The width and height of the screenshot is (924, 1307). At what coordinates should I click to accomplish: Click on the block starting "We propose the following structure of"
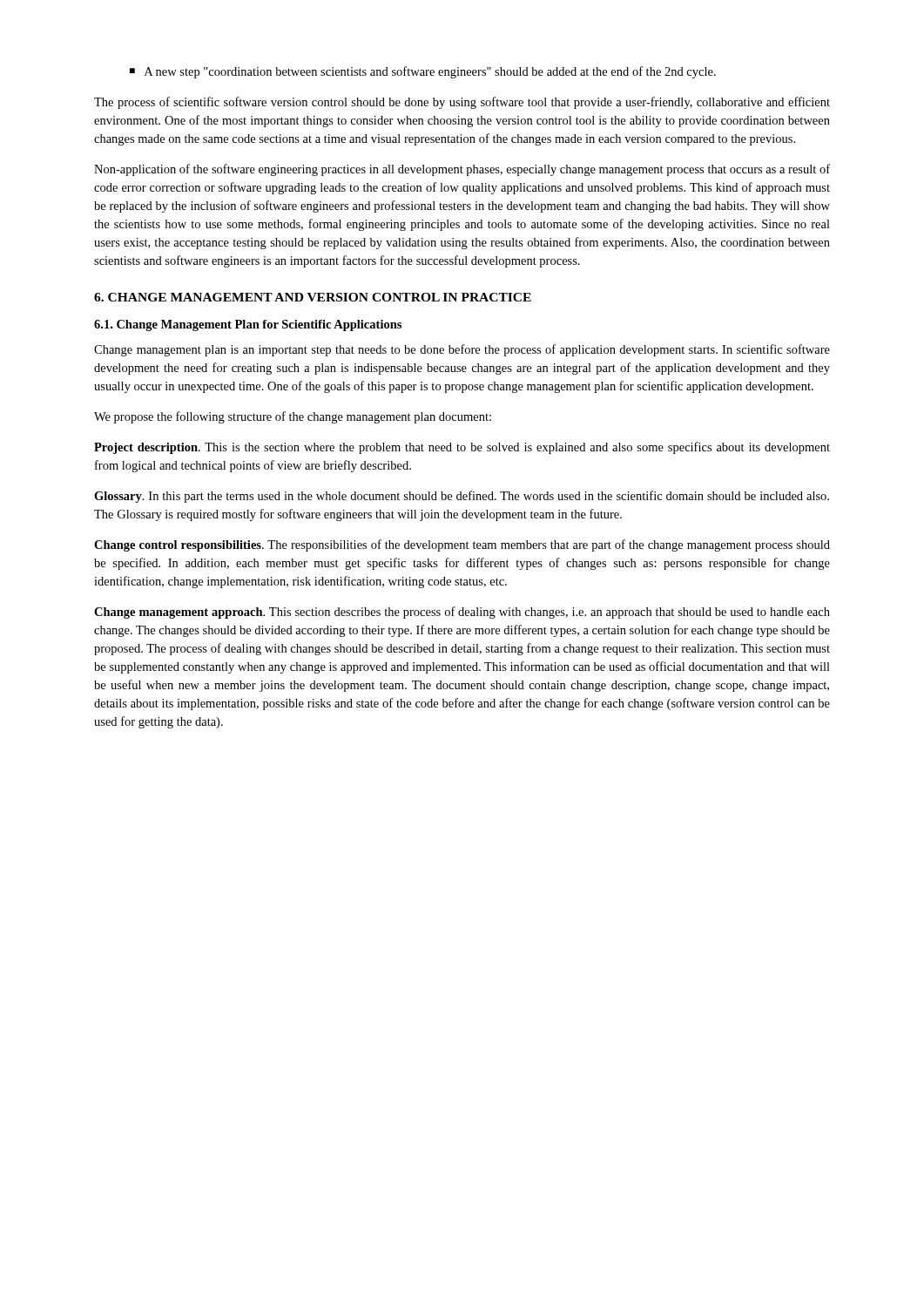click(x=293, y=417)
